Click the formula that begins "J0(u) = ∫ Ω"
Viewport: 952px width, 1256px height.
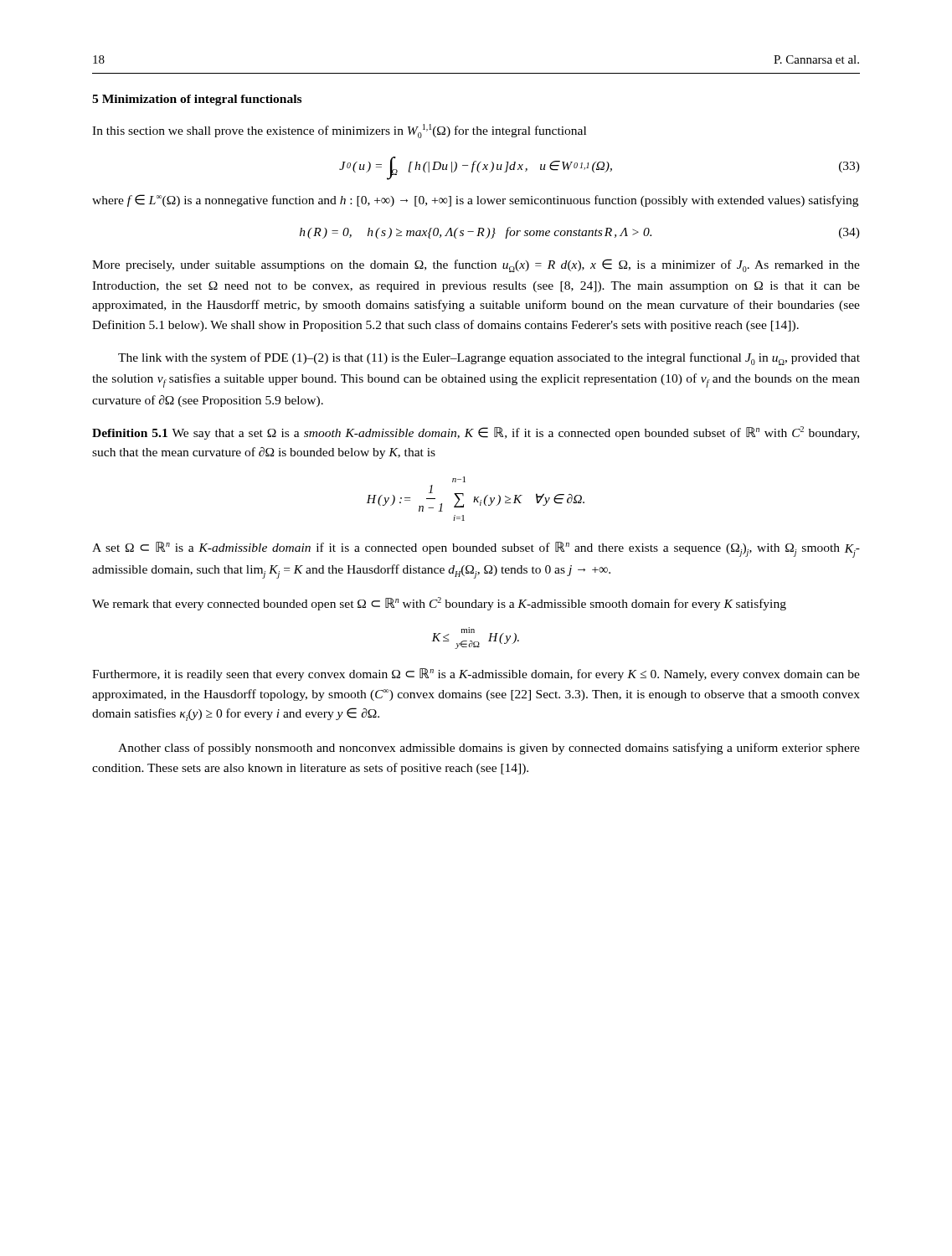tap(476, 166)
